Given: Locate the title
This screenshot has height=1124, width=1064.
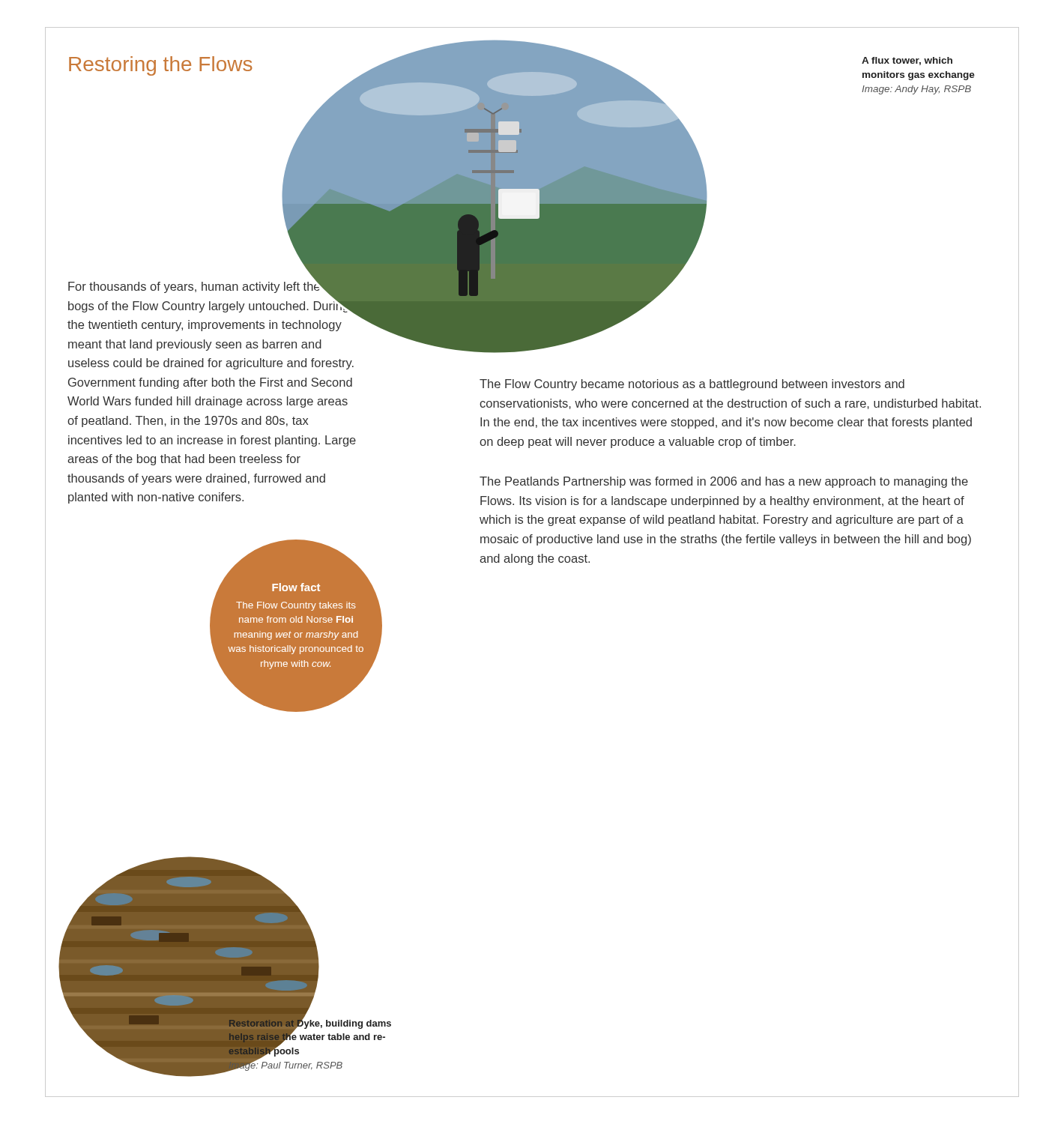Looking at the screenshot, I should [160, 64].
